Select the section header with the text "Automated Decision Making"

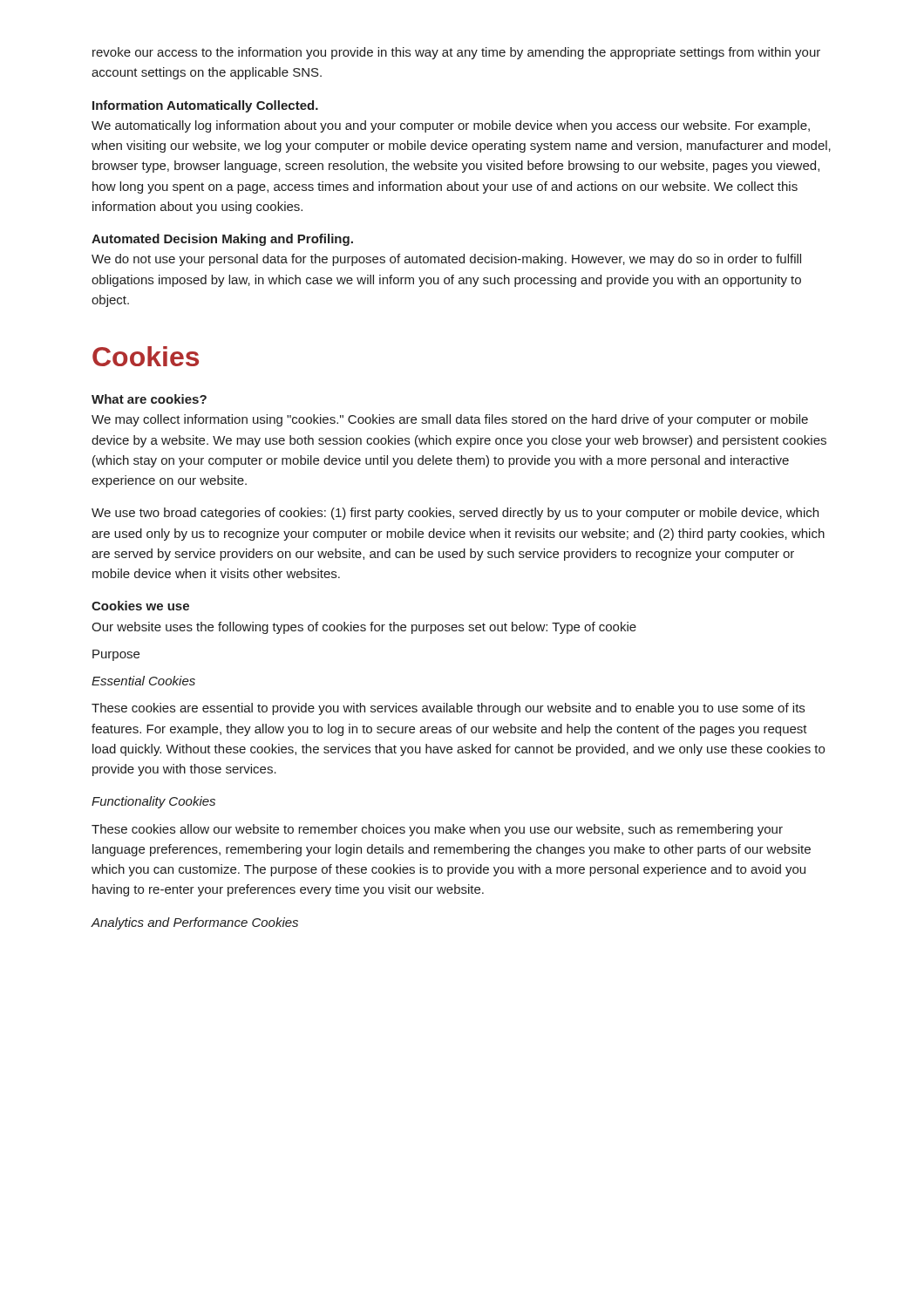pyautogui.click(x=223, y=239)
